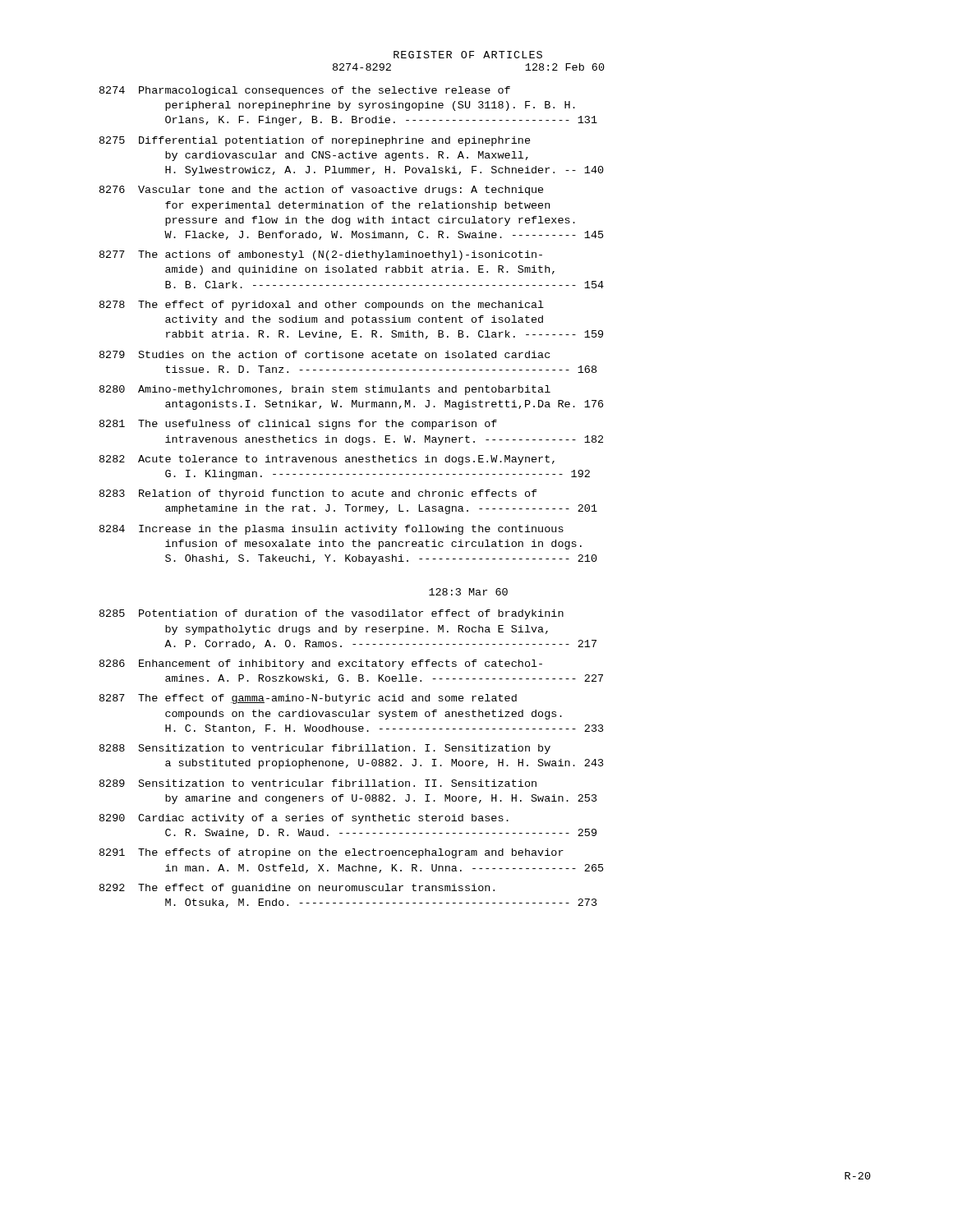Select the list item containing "8278 The effect of"
Screen dimensions: 1232x953
(468, 320)
